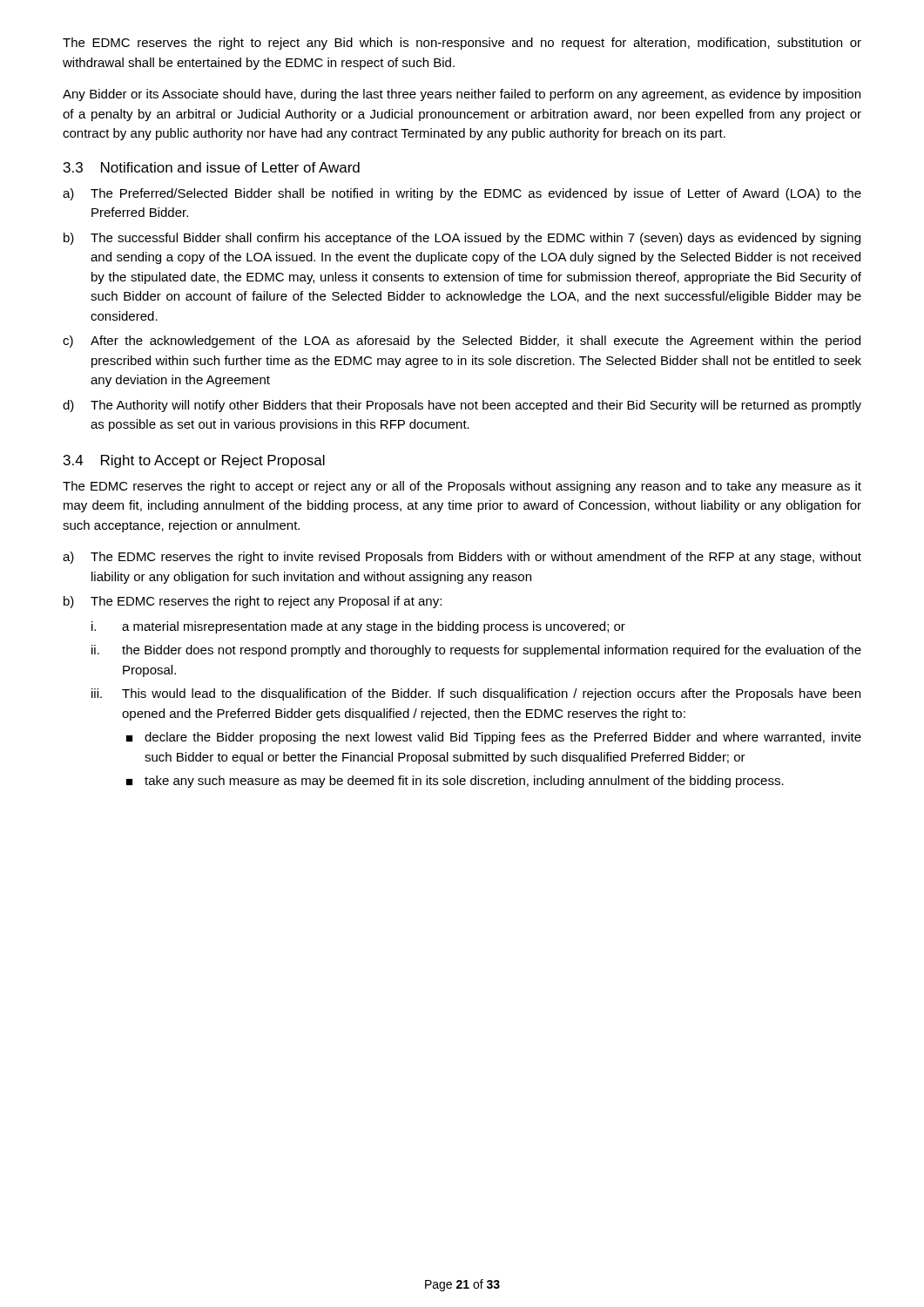Find the list item that reads "■ take any such measure as may be"
This screenshot has width=924, height=1307.
(493, 781)
